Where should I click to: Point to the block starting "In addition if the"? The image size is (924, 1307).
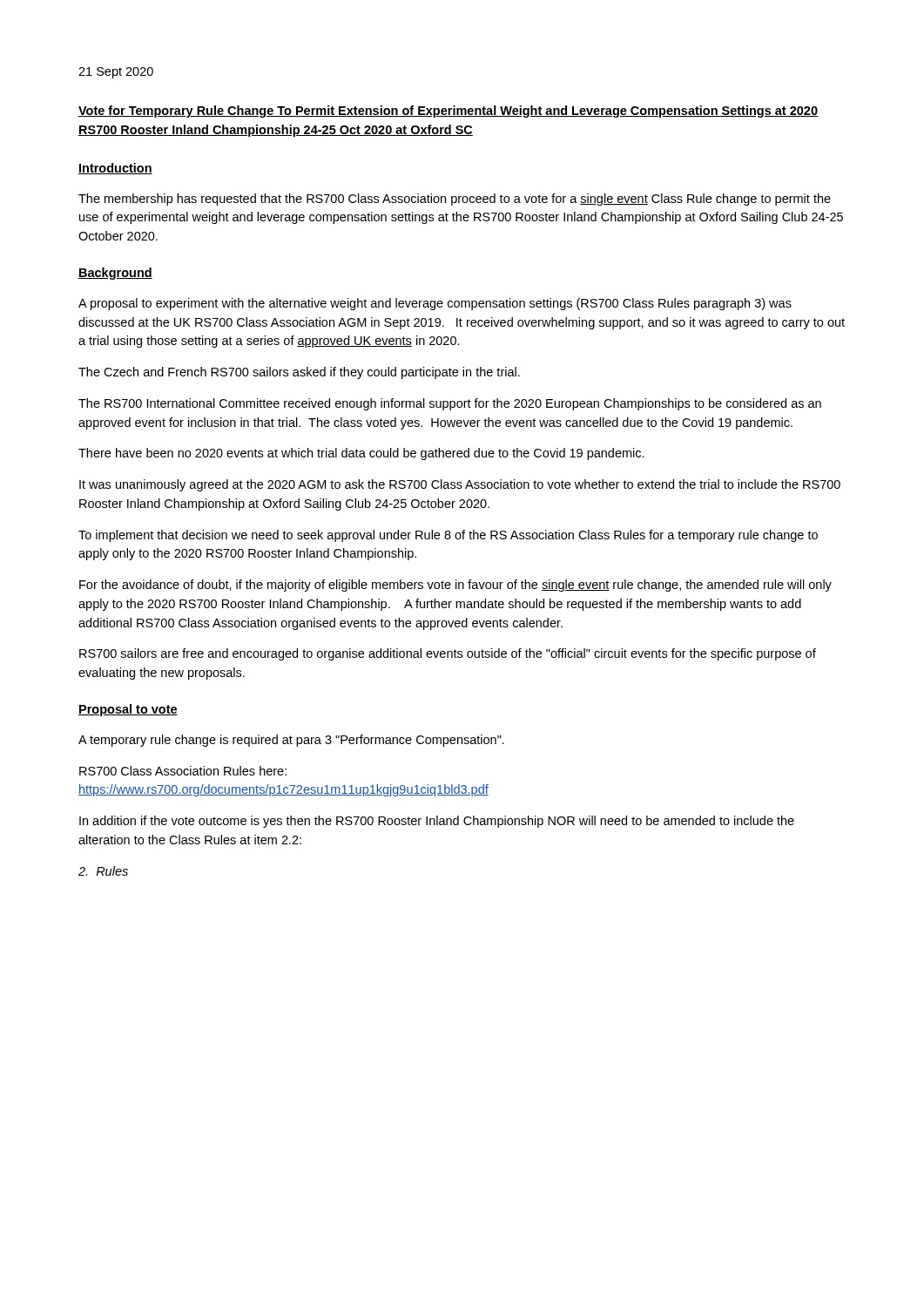[436, 830]
